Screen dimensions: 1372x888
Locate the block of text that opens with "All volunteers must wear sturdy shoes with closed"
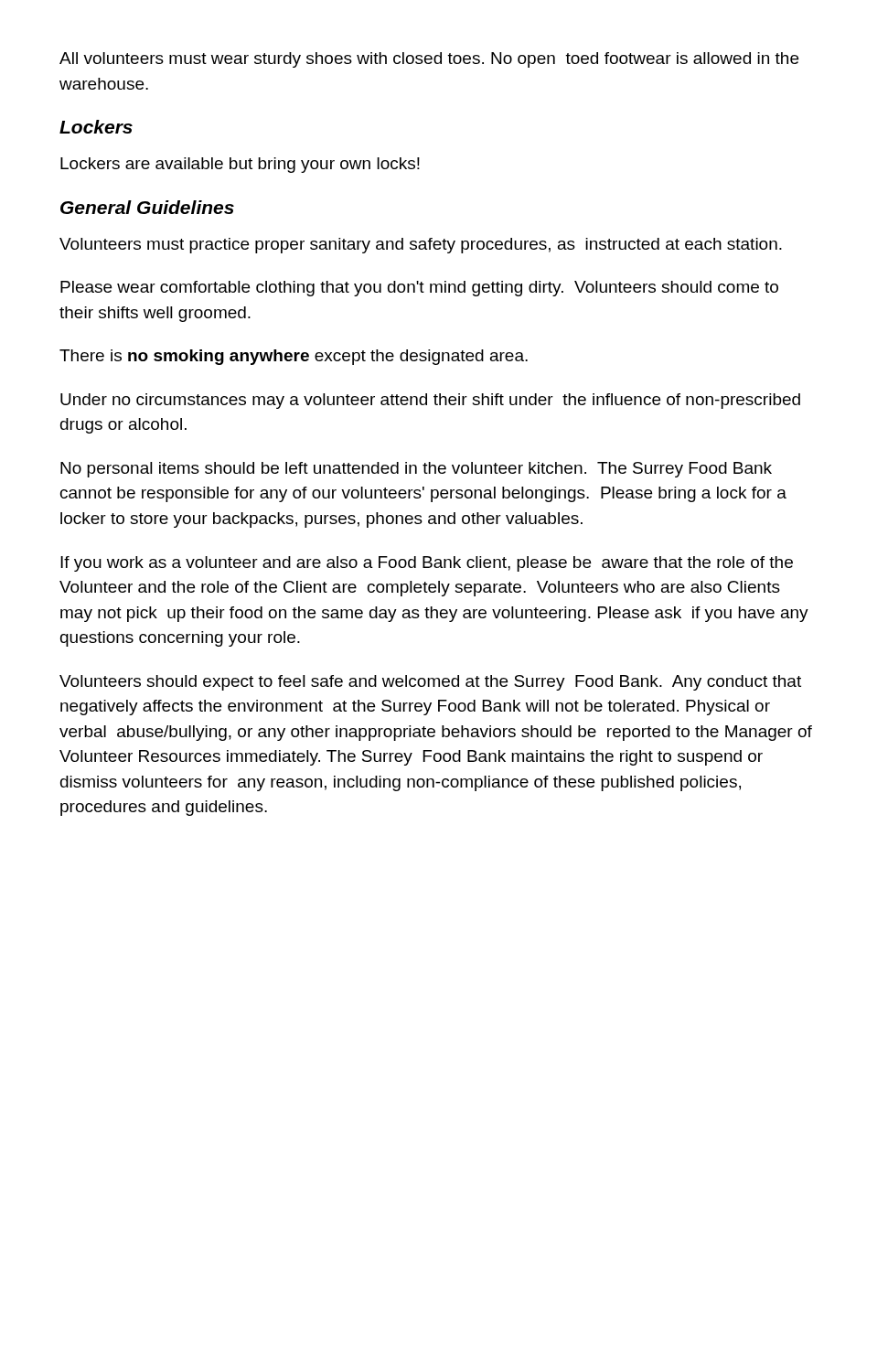click(x=429, y=71)
